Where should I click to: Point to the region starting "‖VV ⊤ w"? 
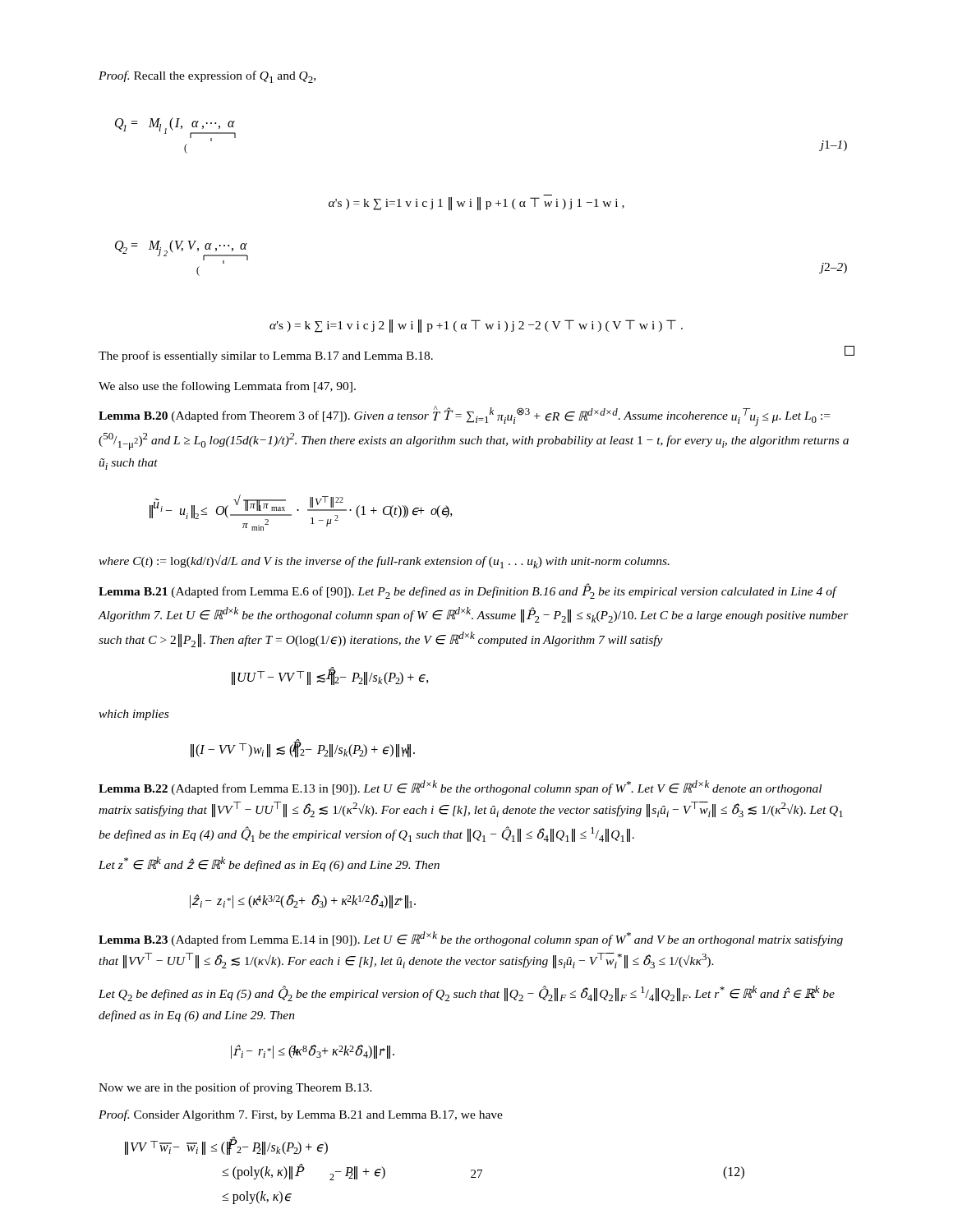coord(476,1171)
